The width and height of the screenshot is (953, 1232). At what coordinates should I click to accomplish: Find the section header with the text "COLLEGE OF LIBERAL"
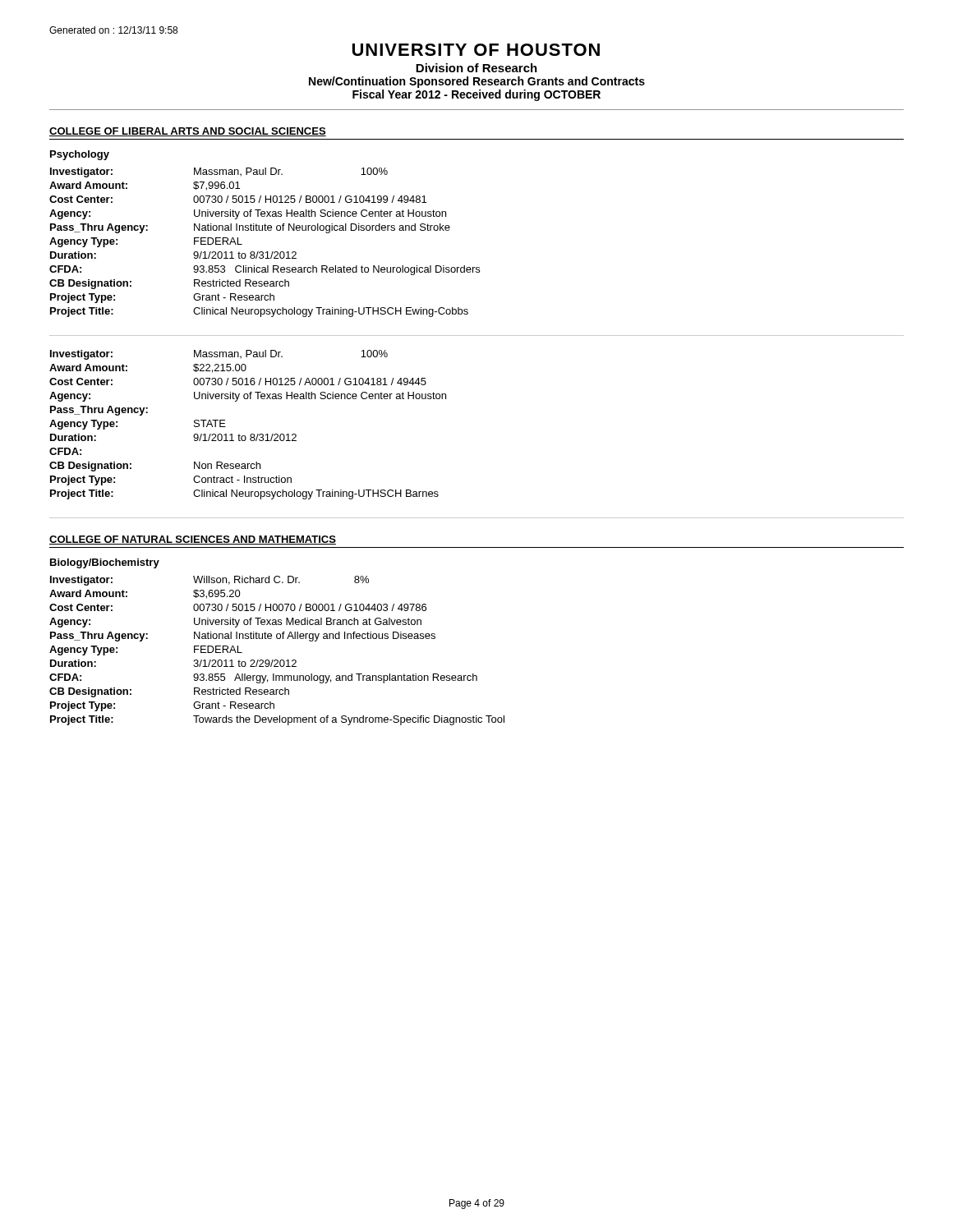pyautogui.click(x=188, y=131)
